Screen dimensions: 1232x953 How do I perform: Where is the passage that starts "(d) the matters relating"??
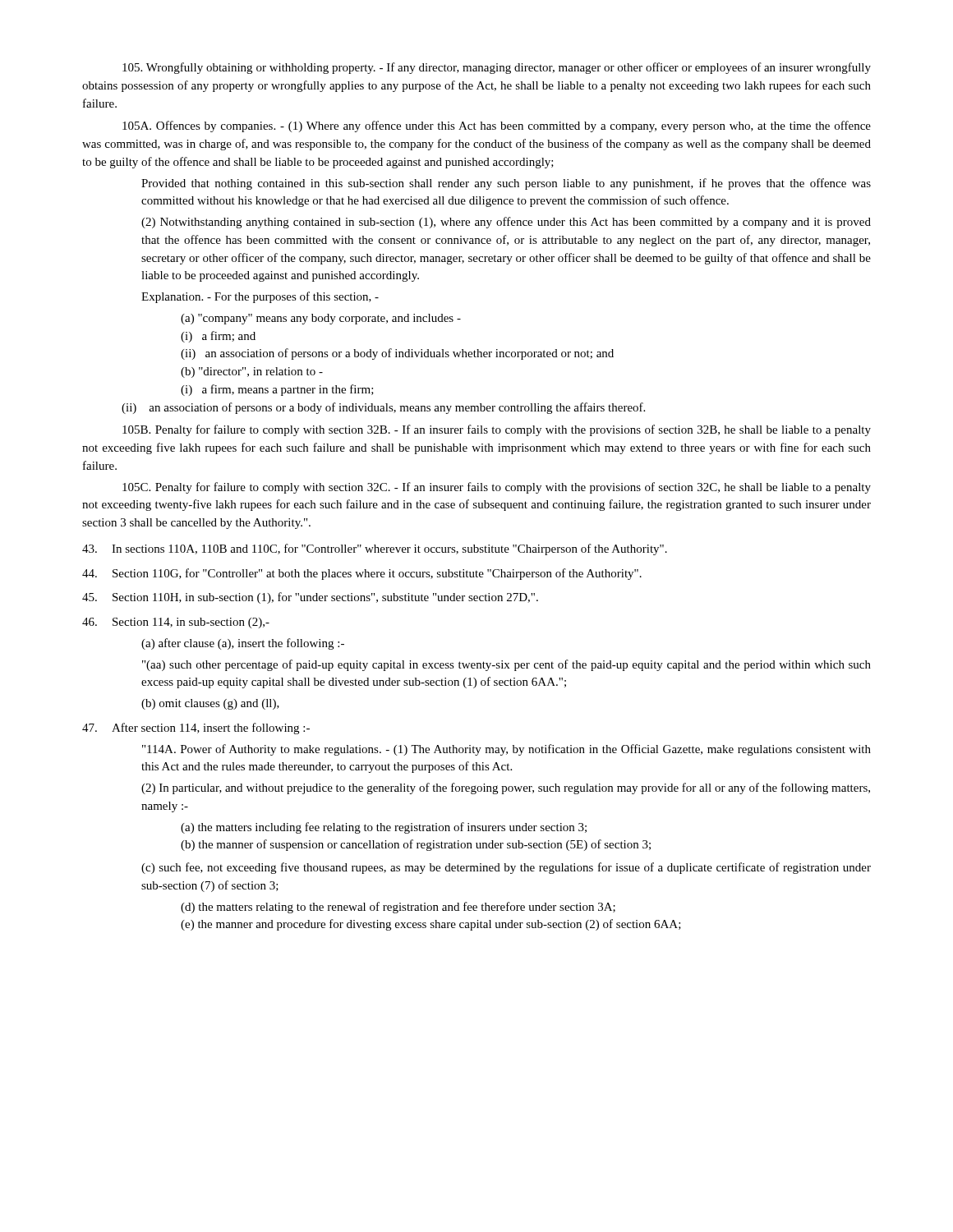coord(398,906)
